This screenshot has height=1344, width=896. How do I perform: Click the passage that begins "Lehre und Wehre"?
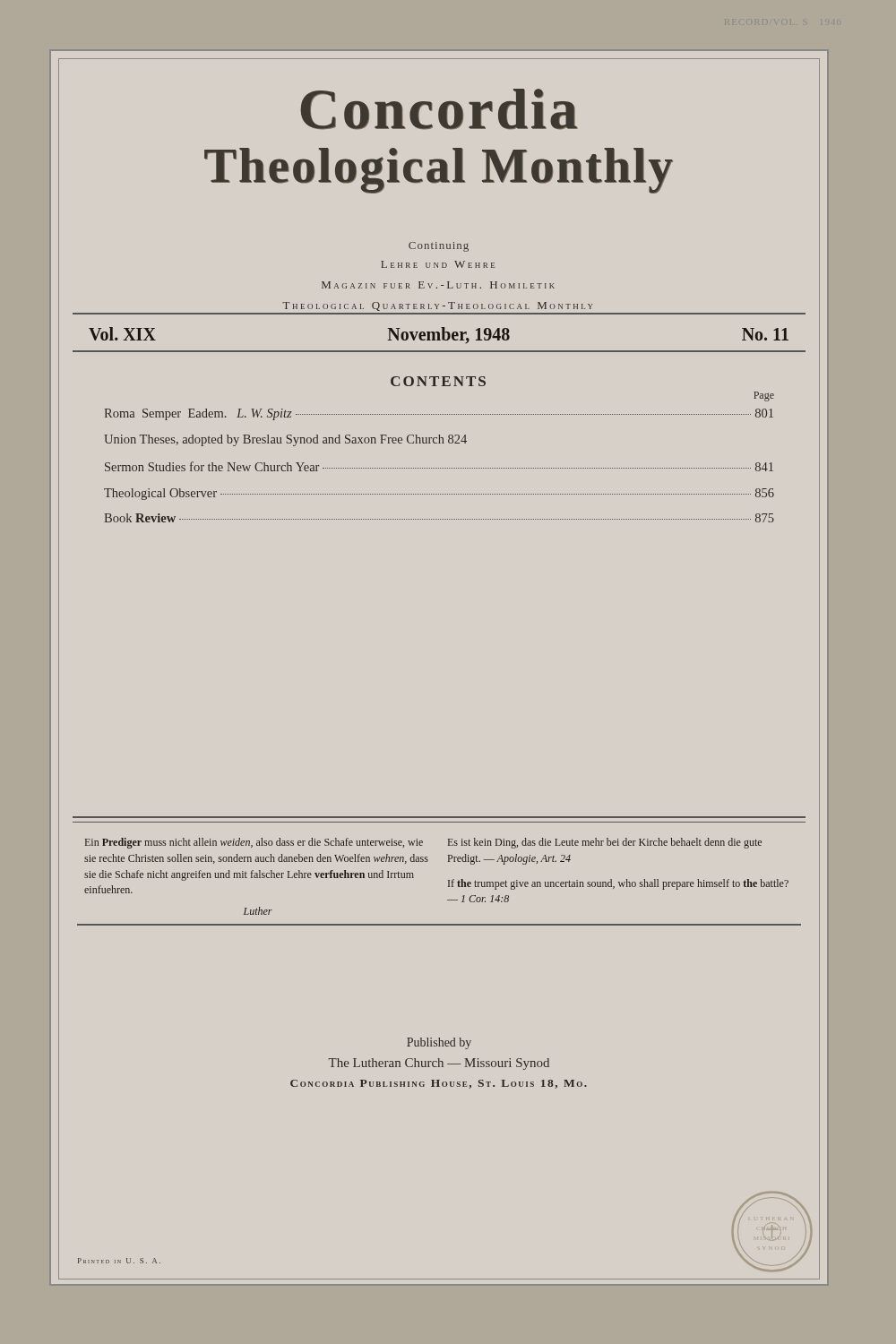click(x=439, y=284)
